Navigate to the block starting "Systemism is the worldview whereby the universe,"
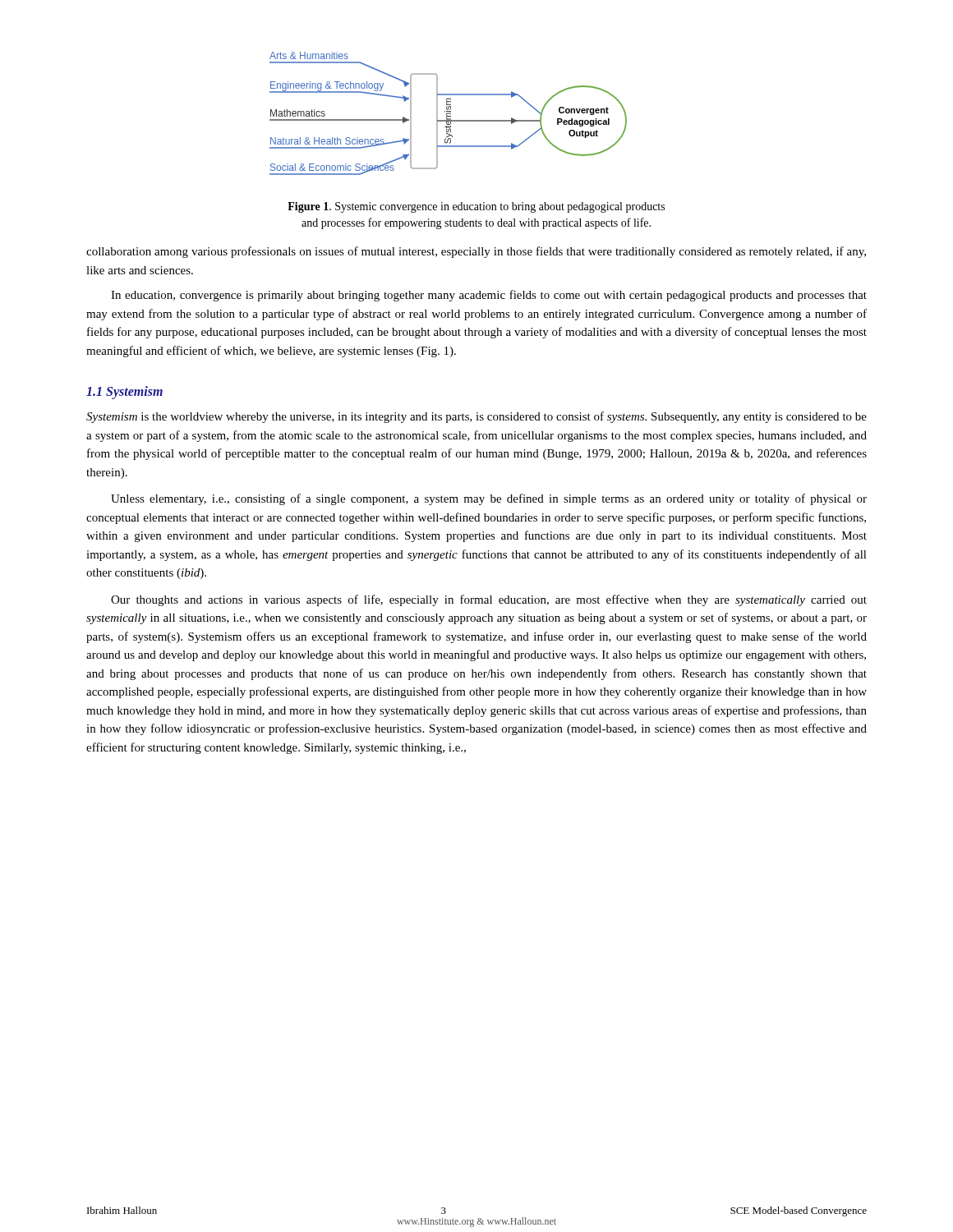The height and width of the screenshot is (1232, 953). [476, 444]
